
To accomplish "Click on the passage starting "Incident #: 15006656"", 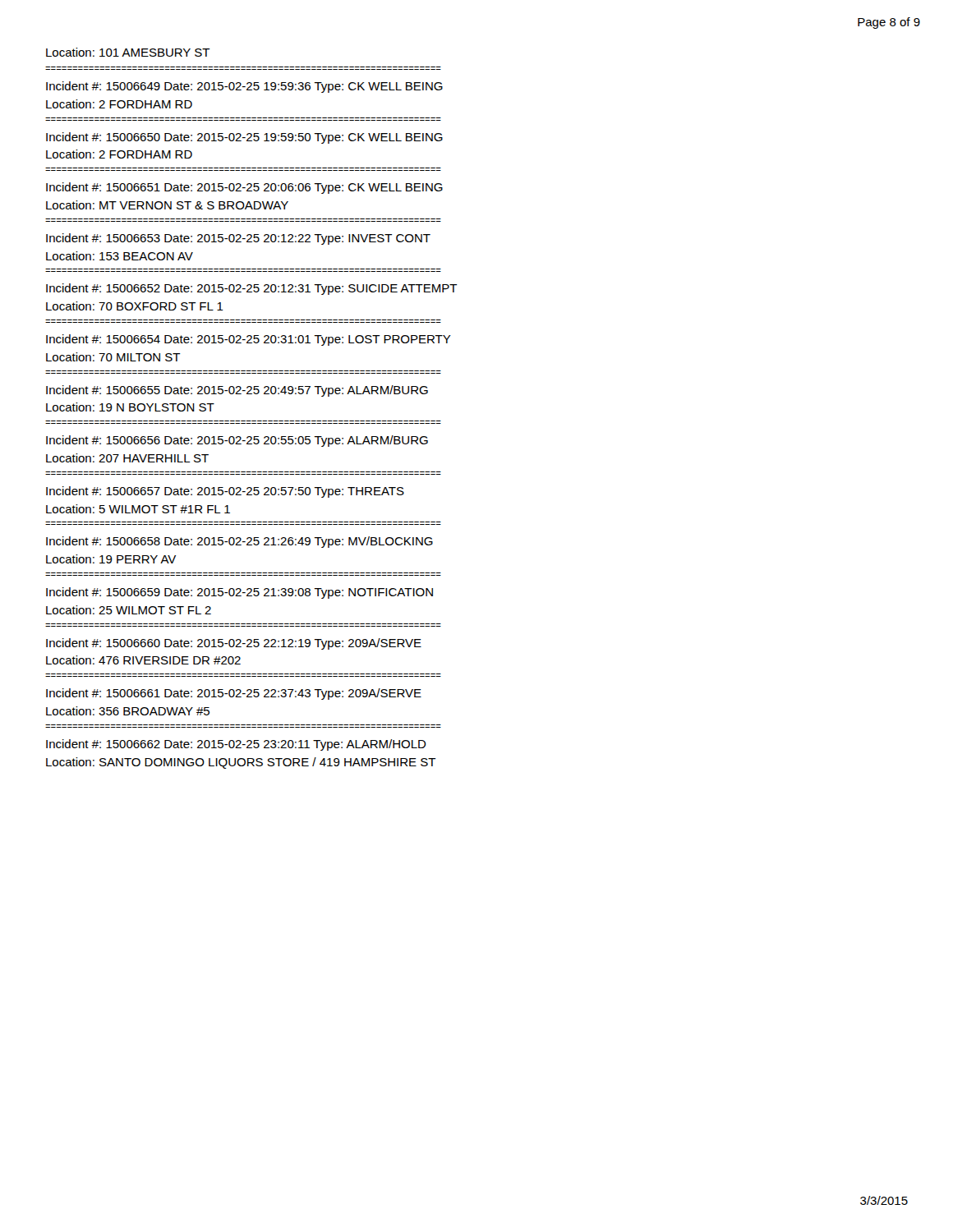I will click(x=237, y=441).
